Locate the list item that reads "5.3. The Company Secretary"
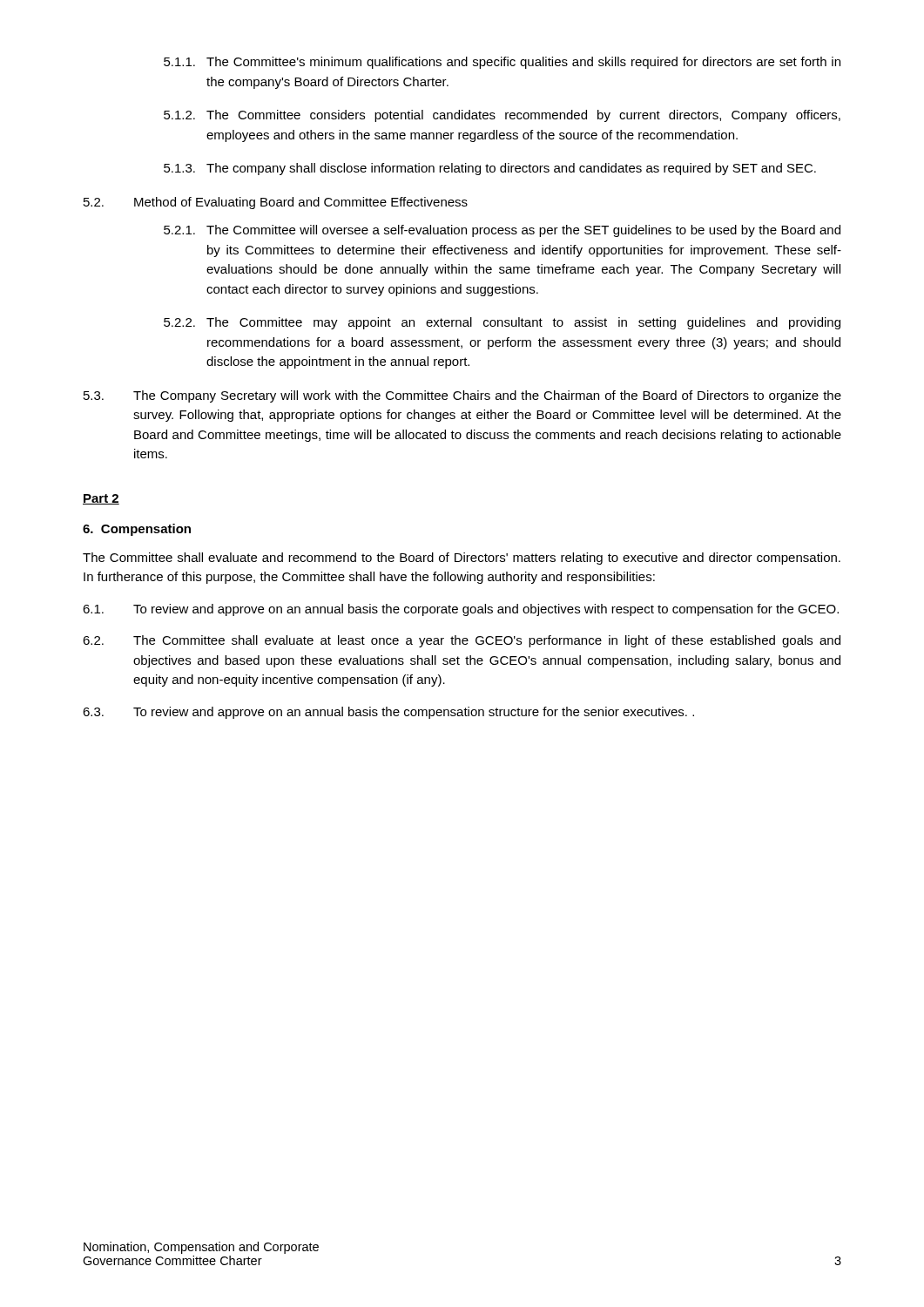 (462, 425)
